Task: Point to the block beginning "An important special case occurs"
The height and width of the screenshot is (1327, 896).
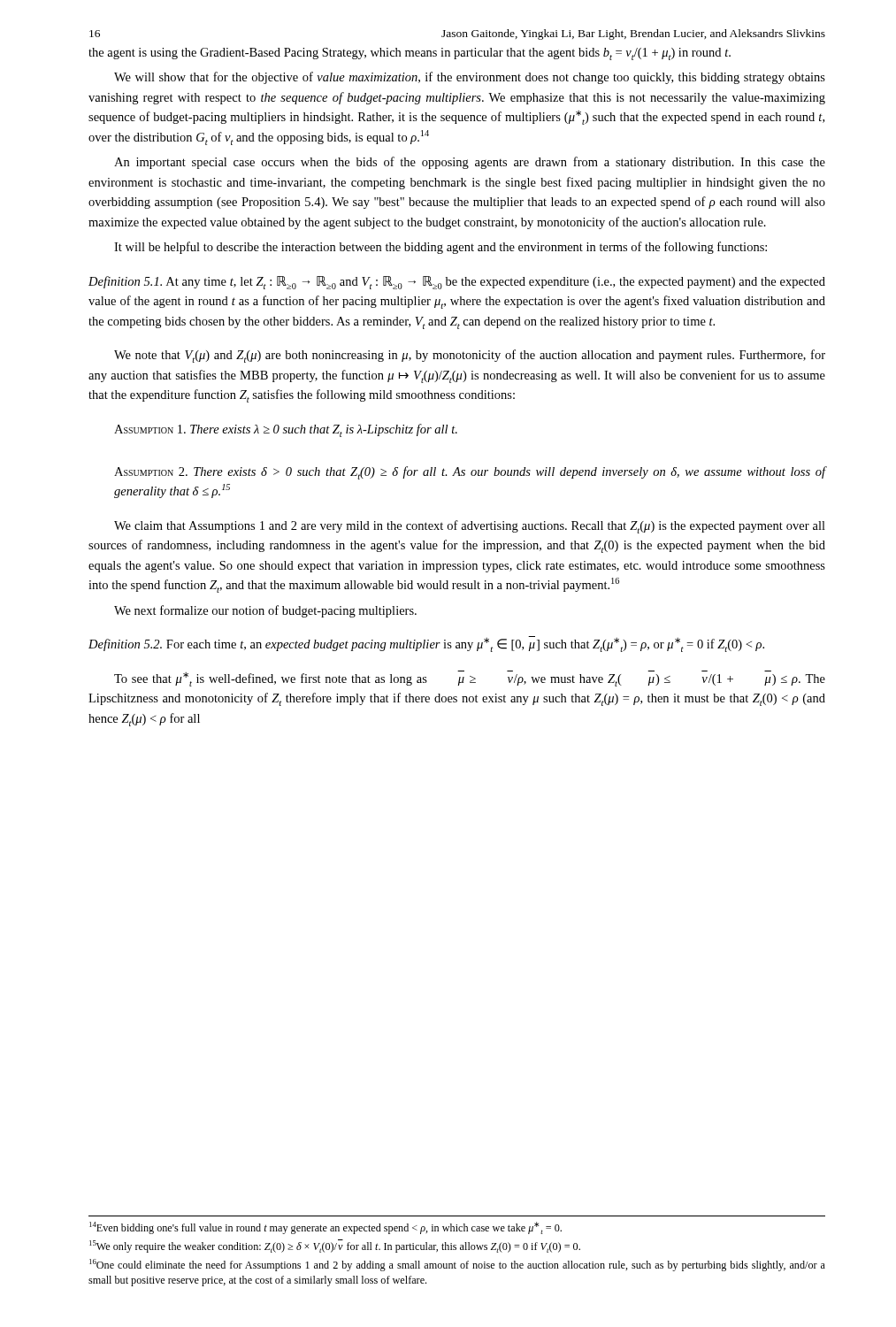Action: [x=457, y=192]
